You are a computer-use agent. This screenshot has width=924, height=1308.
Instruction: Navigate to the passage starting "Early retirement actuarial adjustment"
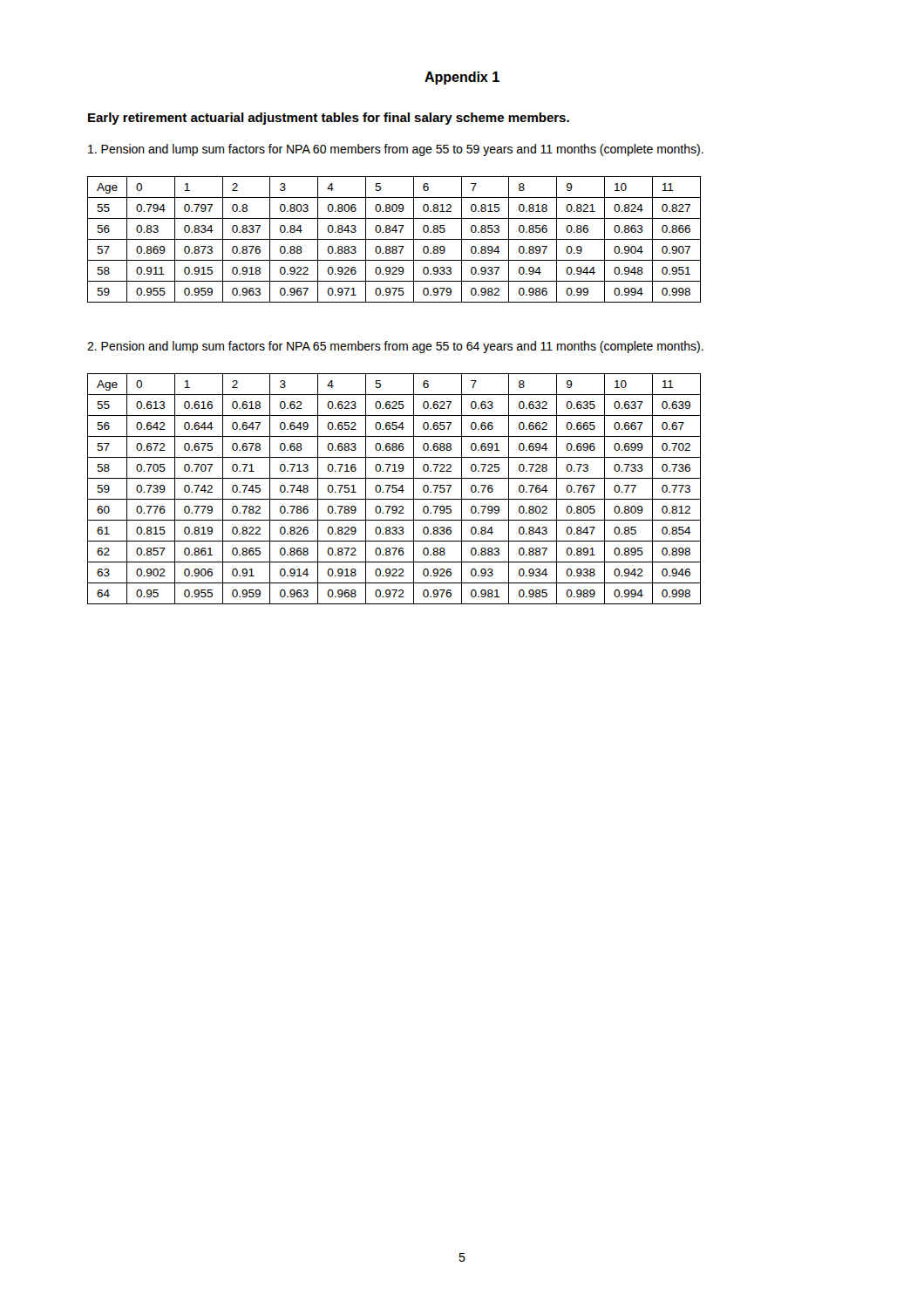click(328, 117)
